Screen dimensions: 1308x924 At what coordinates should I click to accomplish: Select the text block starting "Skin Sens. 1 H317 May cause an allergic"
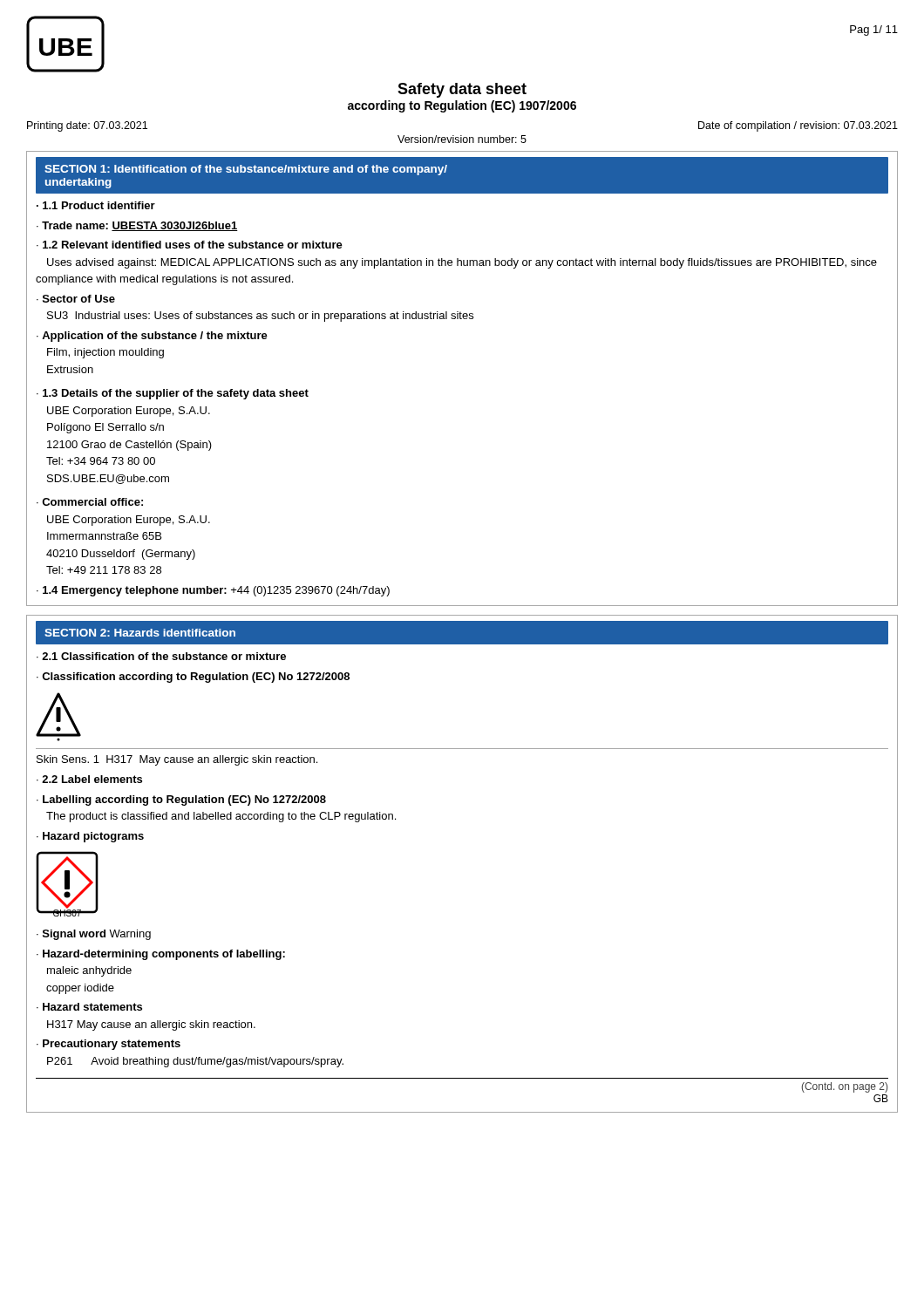[x=177, y=759]
